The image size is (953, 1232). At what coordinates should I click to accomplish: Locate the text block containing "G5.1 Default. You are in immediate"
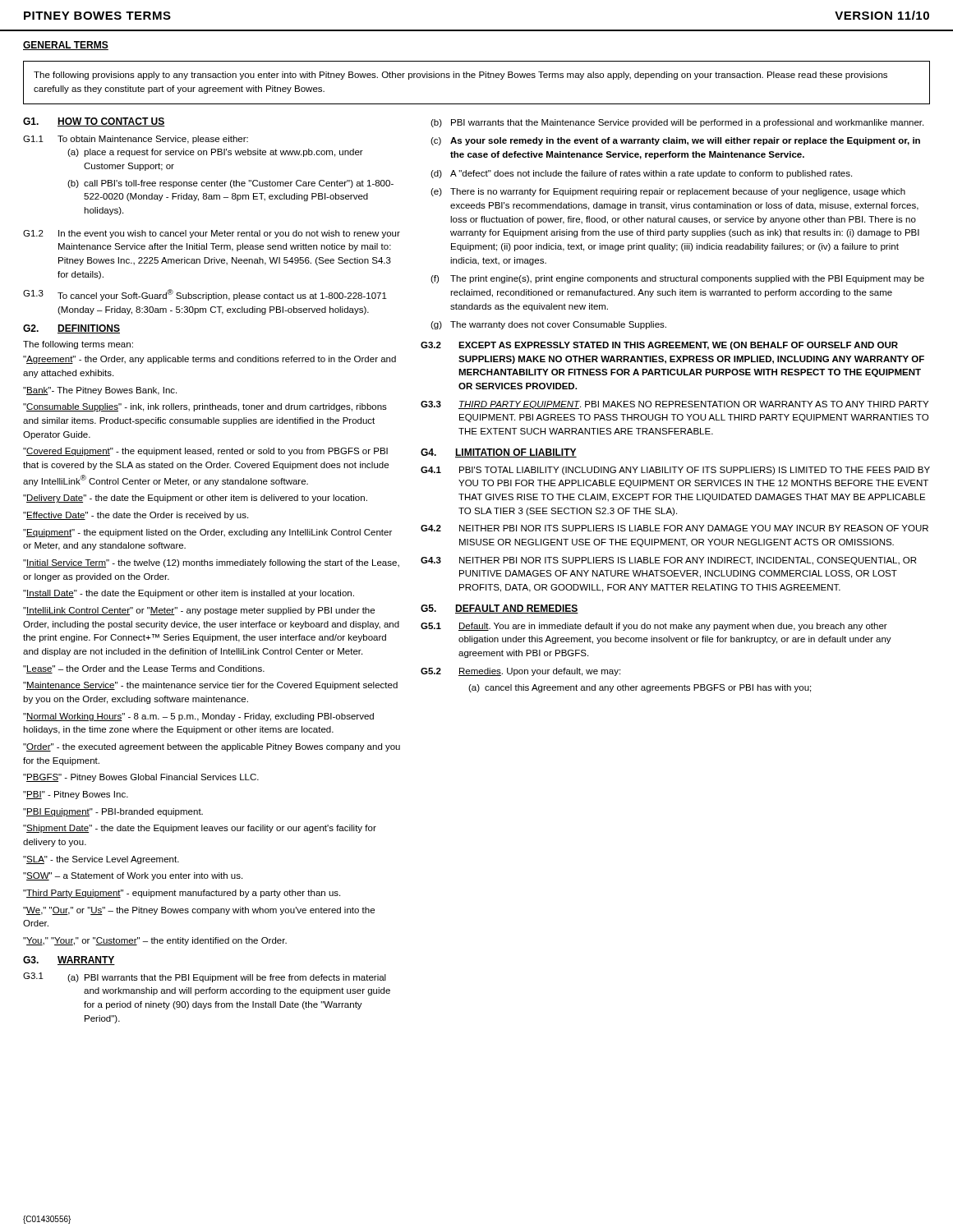tap(675, 640)
